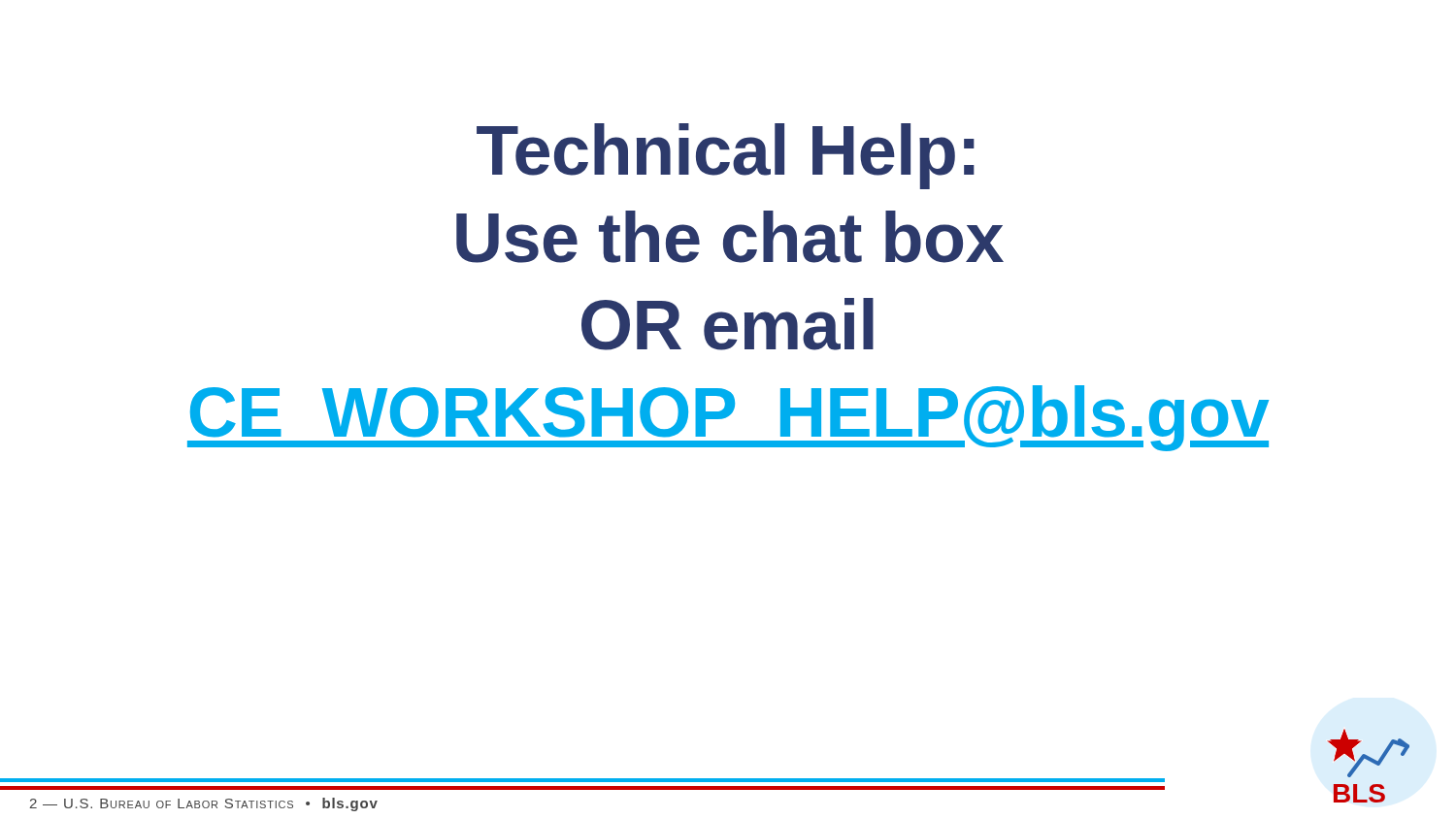Locate the block starting "Technical Help: Use the chat"
This screenshot has height=819, width=1456.
(728, 281)
